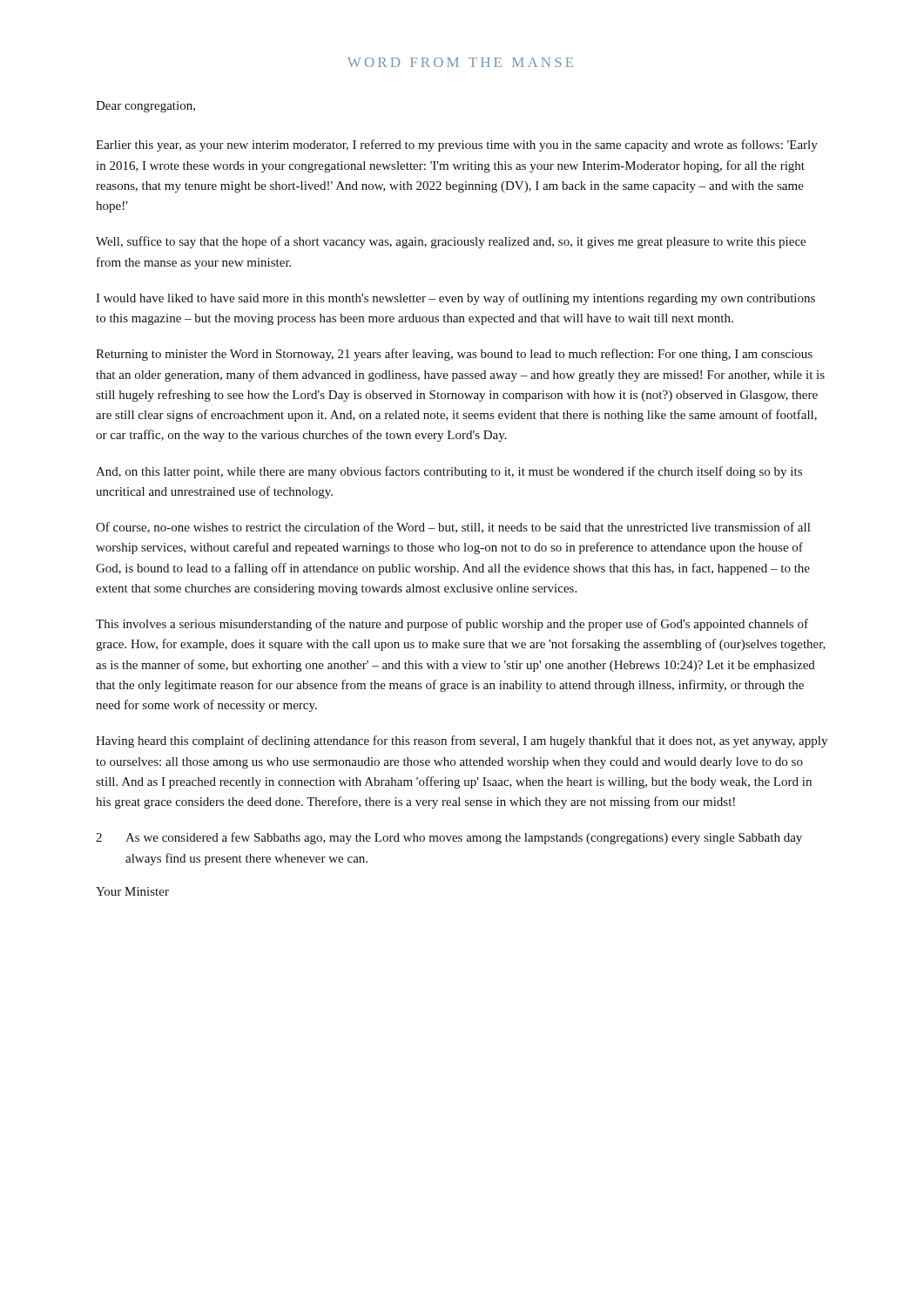Click on the text block starting "2 As we considered a few"

click(x=462, y=848)
